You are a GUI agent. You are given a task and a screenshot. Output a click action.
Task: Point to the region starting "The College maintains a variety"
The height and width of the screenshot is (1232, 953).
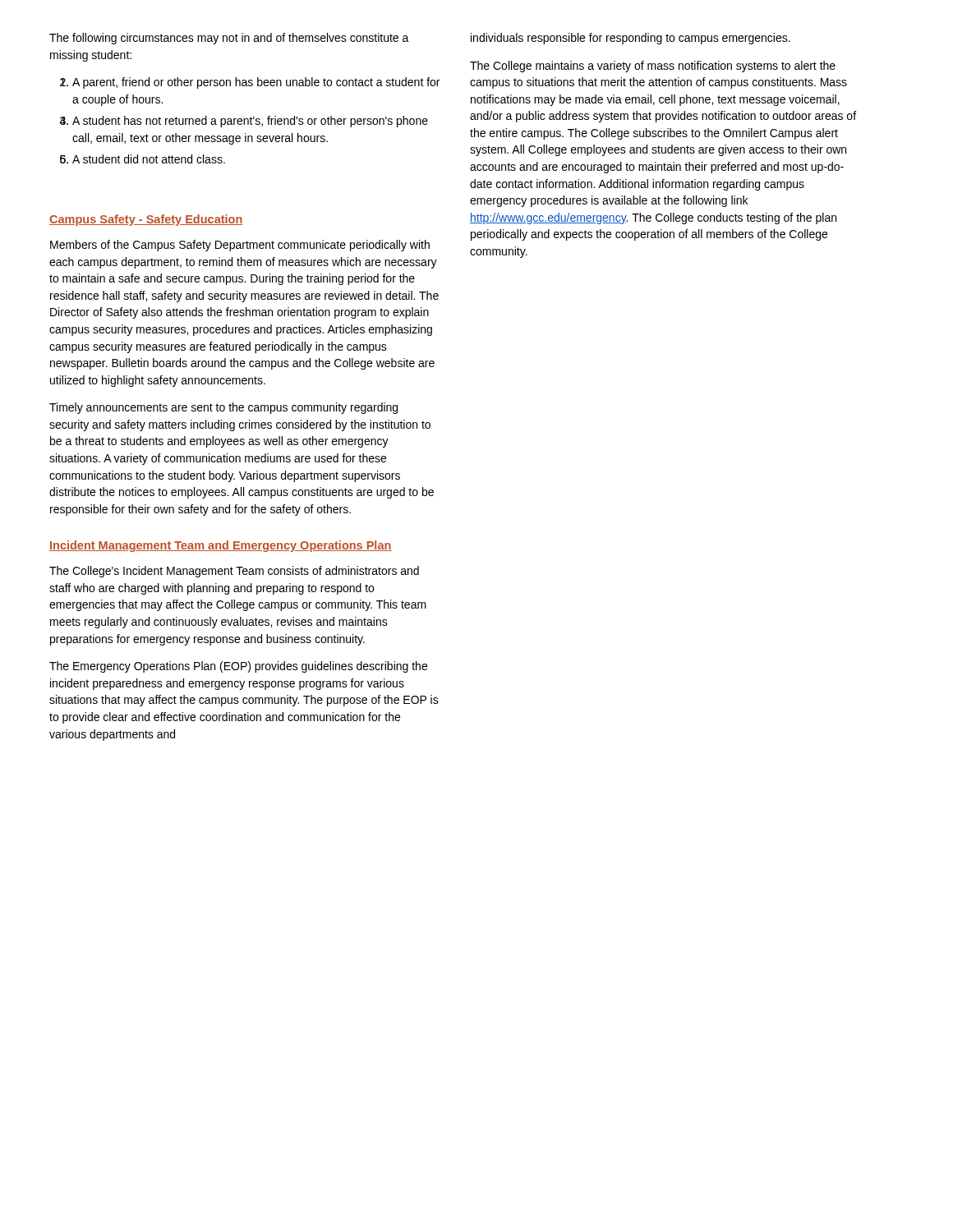(663, 158)
